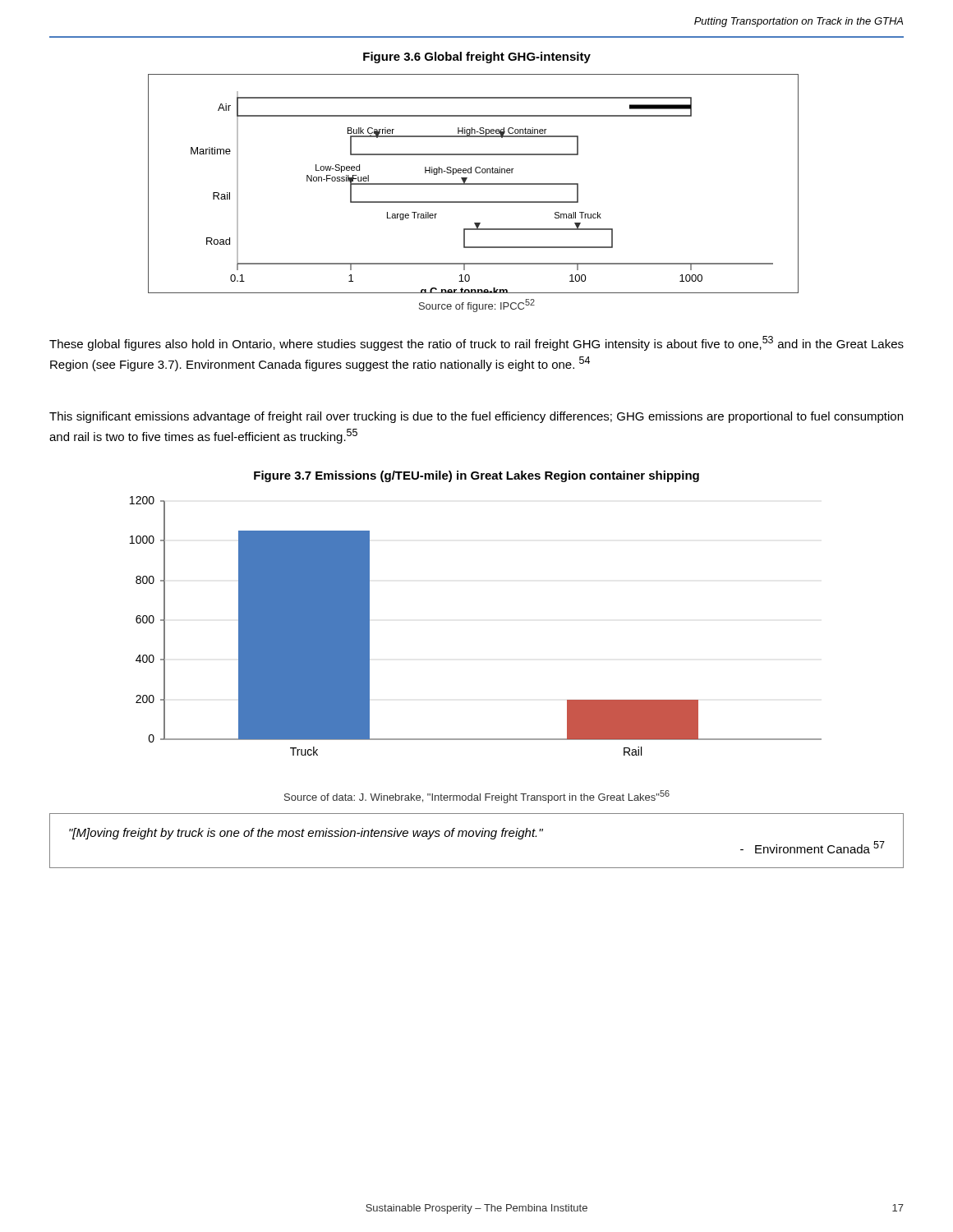Find the caption on this page that starts "Source of data: J. Winebrake, "Intermodal"
This screenshot has height=1232, width=953.
pos(476,796)
